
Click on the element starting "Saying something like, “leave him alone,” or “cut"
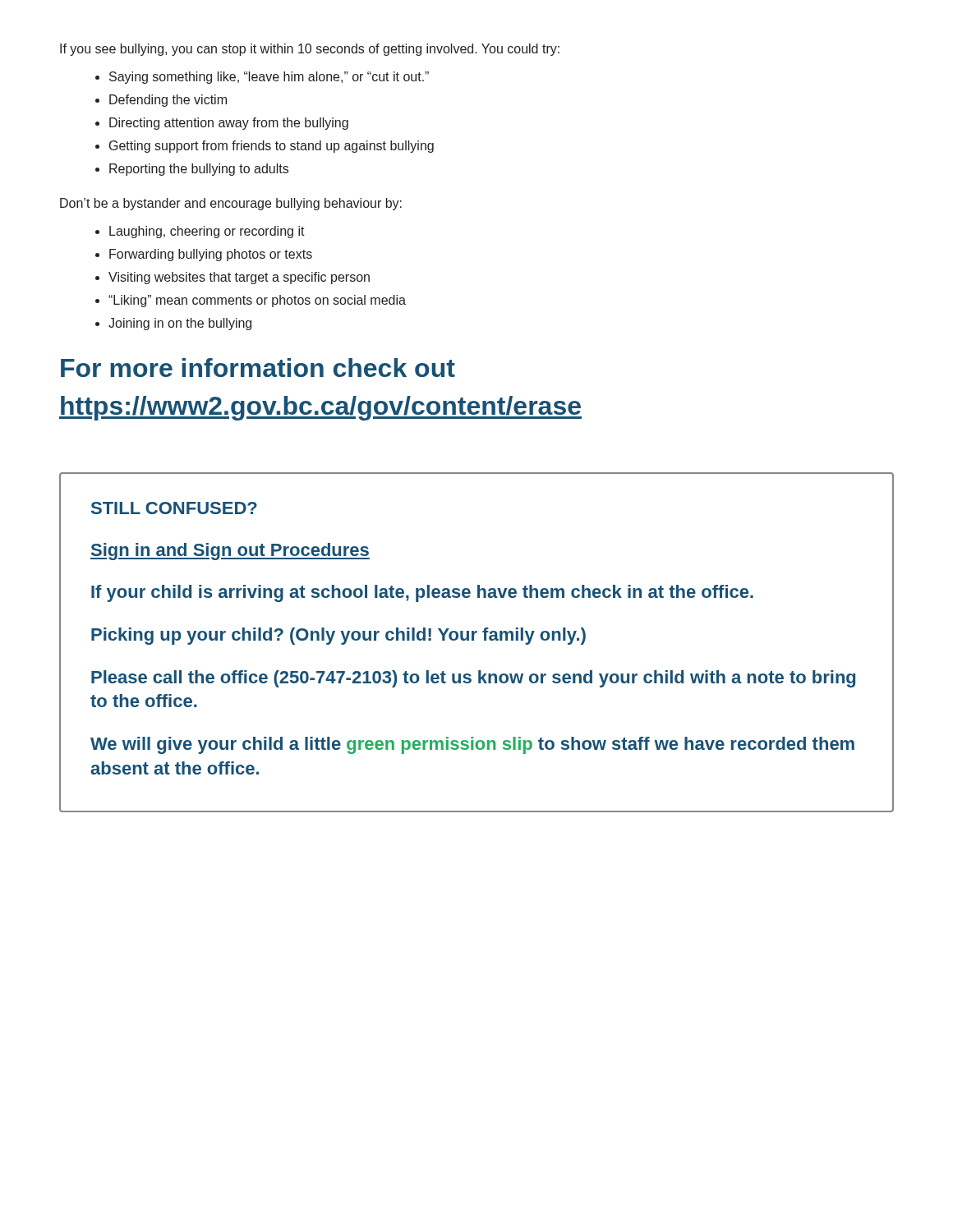click(x=269, y=77)
